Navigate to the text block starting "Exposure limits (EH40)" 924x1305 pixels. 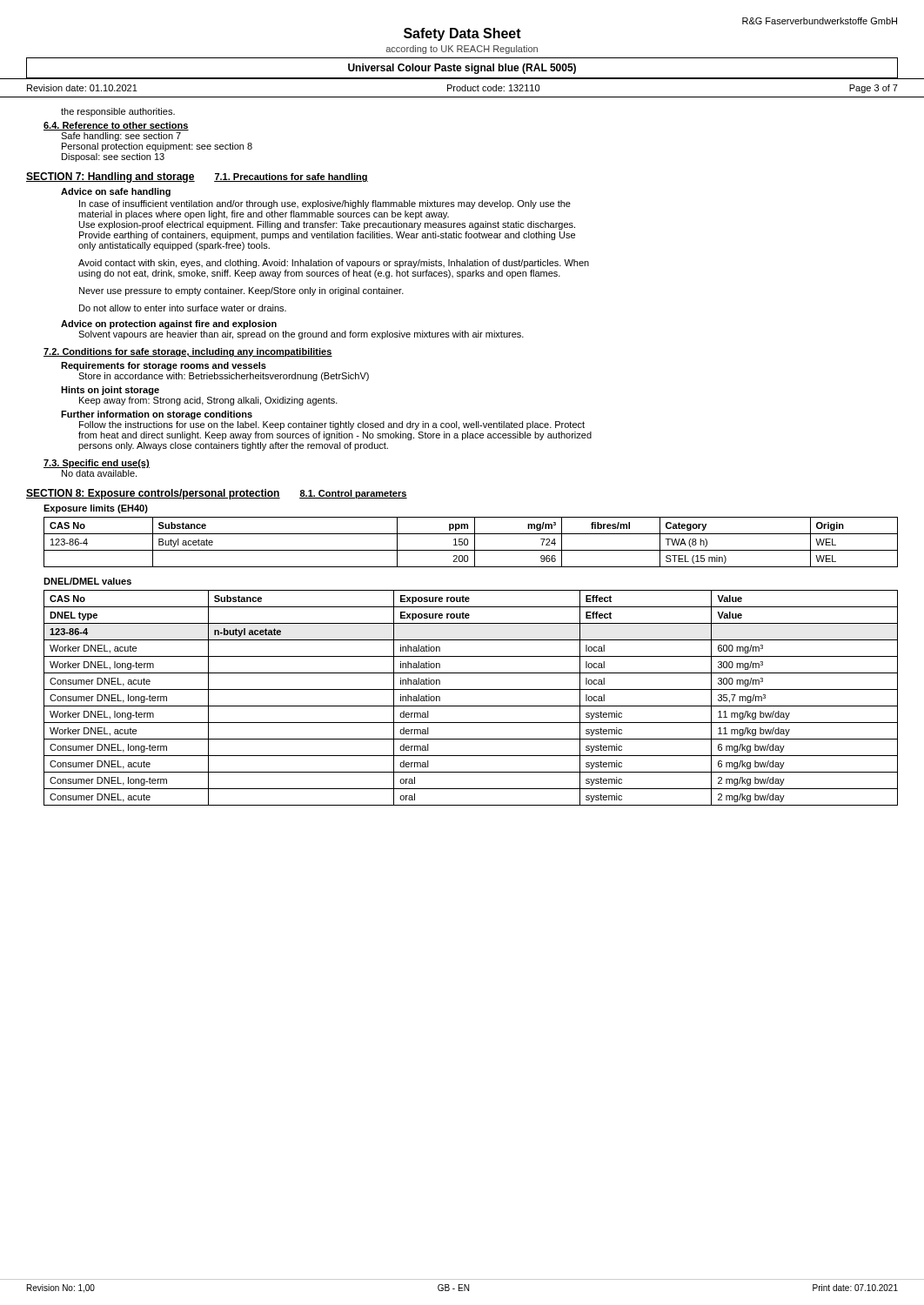pos(96,508)
